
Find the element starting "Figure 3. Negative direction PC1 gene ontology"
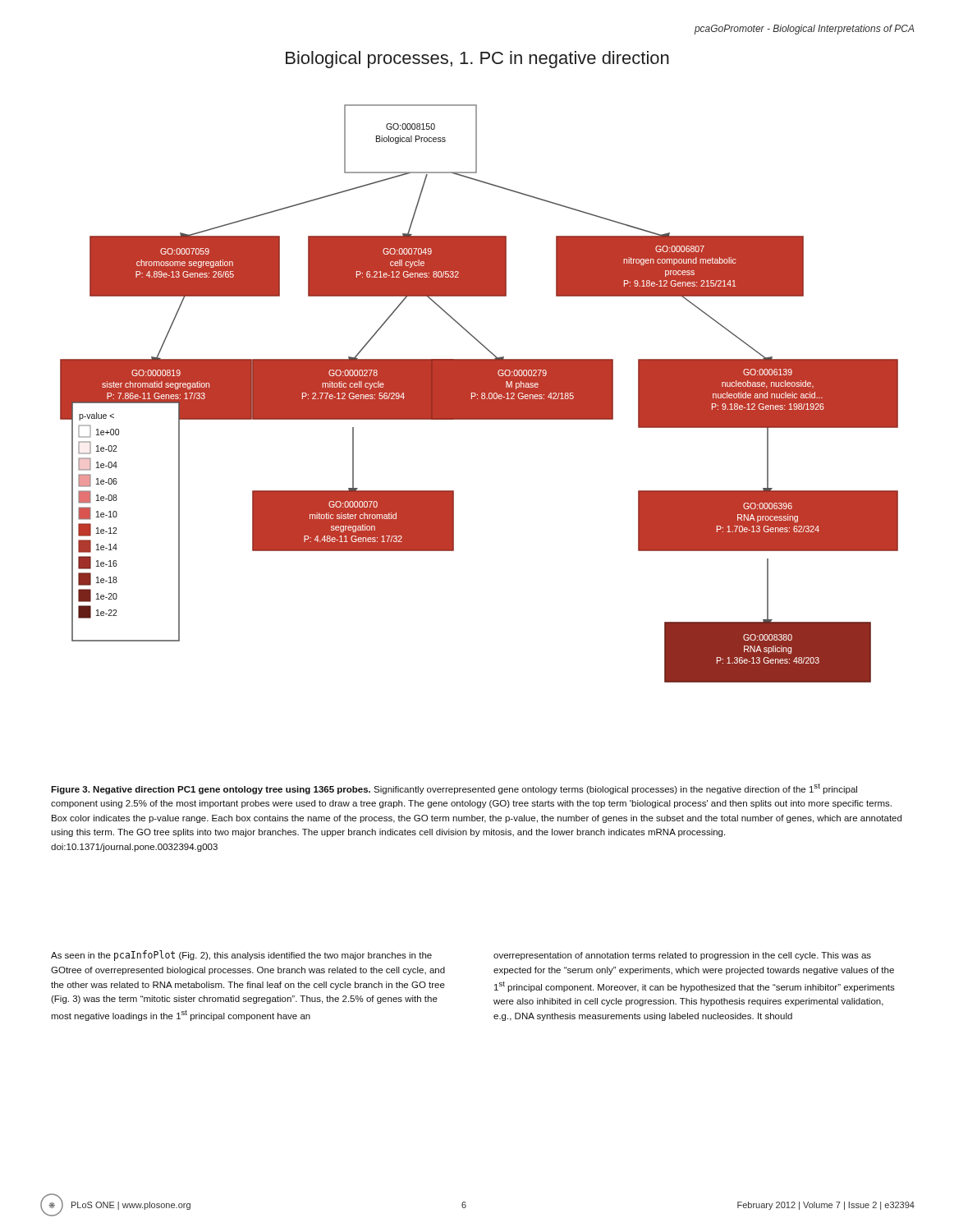[x=477, y=816]
